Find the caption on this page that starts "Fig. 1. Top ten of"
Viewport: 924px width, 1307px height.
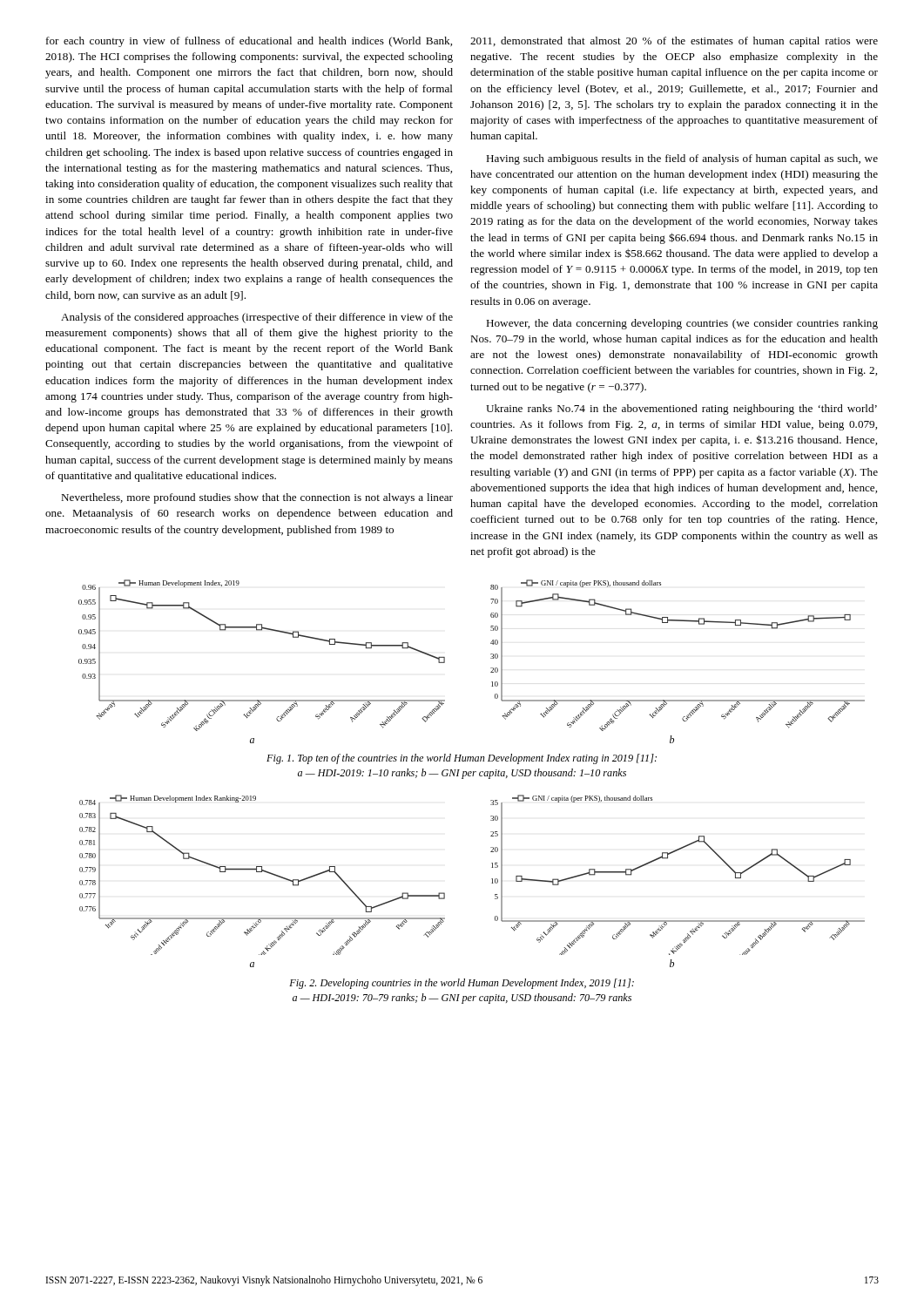point(462,765)
